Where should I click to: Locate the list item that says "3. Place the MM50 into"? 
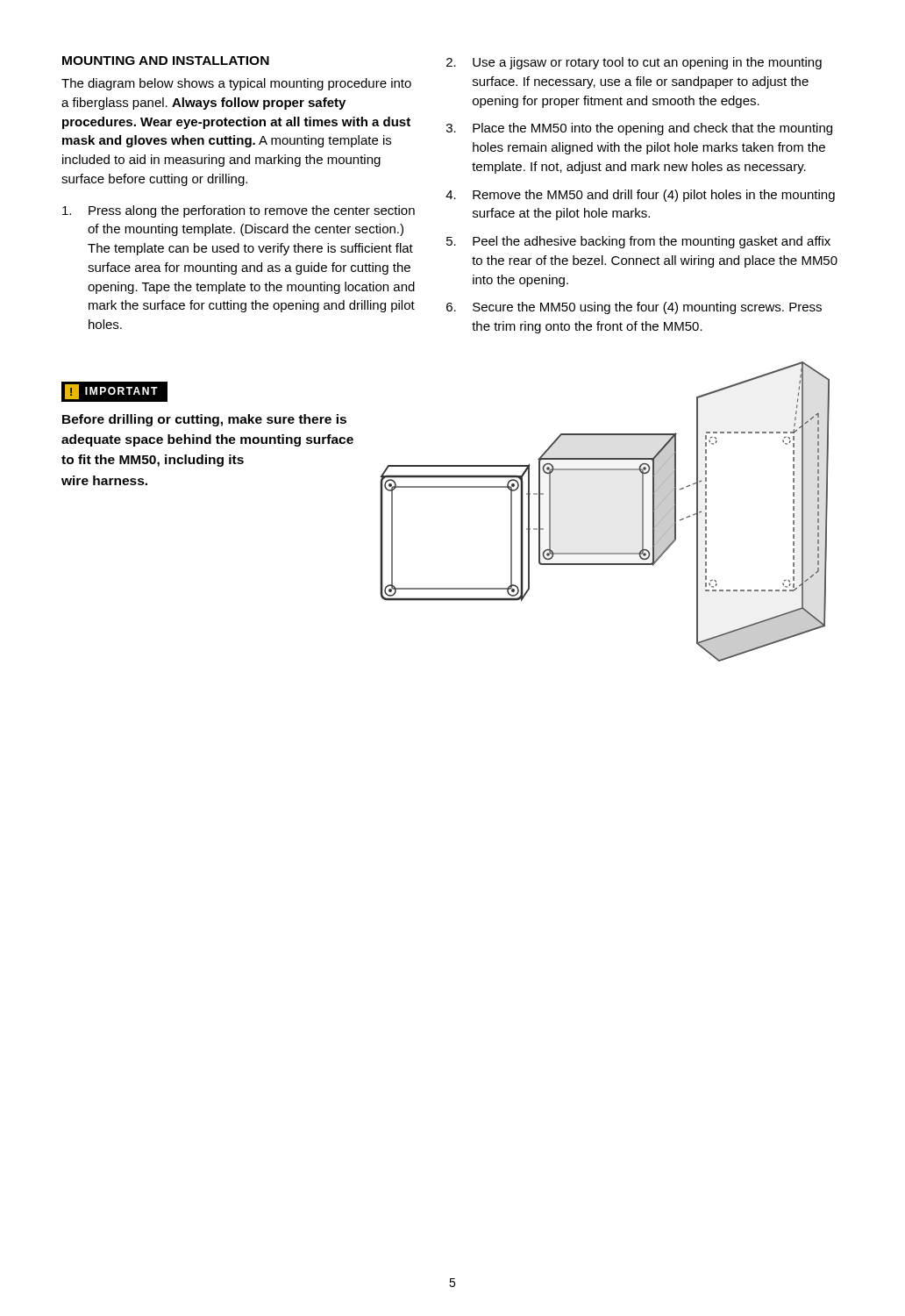tap(645, 147)
